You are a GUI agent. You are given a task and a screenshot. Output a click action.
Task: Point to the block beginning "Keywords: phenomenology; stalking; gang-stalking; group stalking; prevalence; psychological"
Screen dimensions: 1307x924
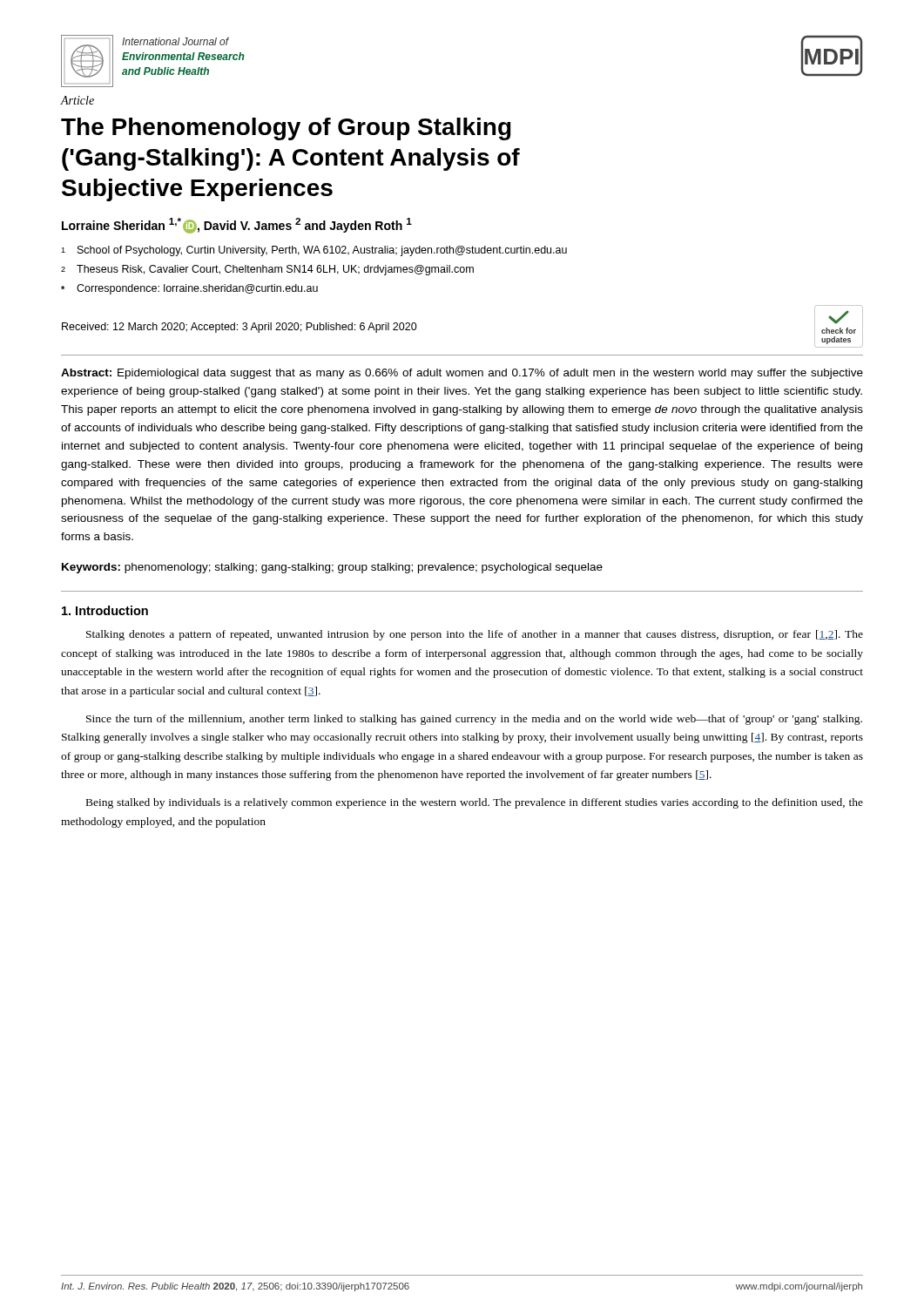332,567
